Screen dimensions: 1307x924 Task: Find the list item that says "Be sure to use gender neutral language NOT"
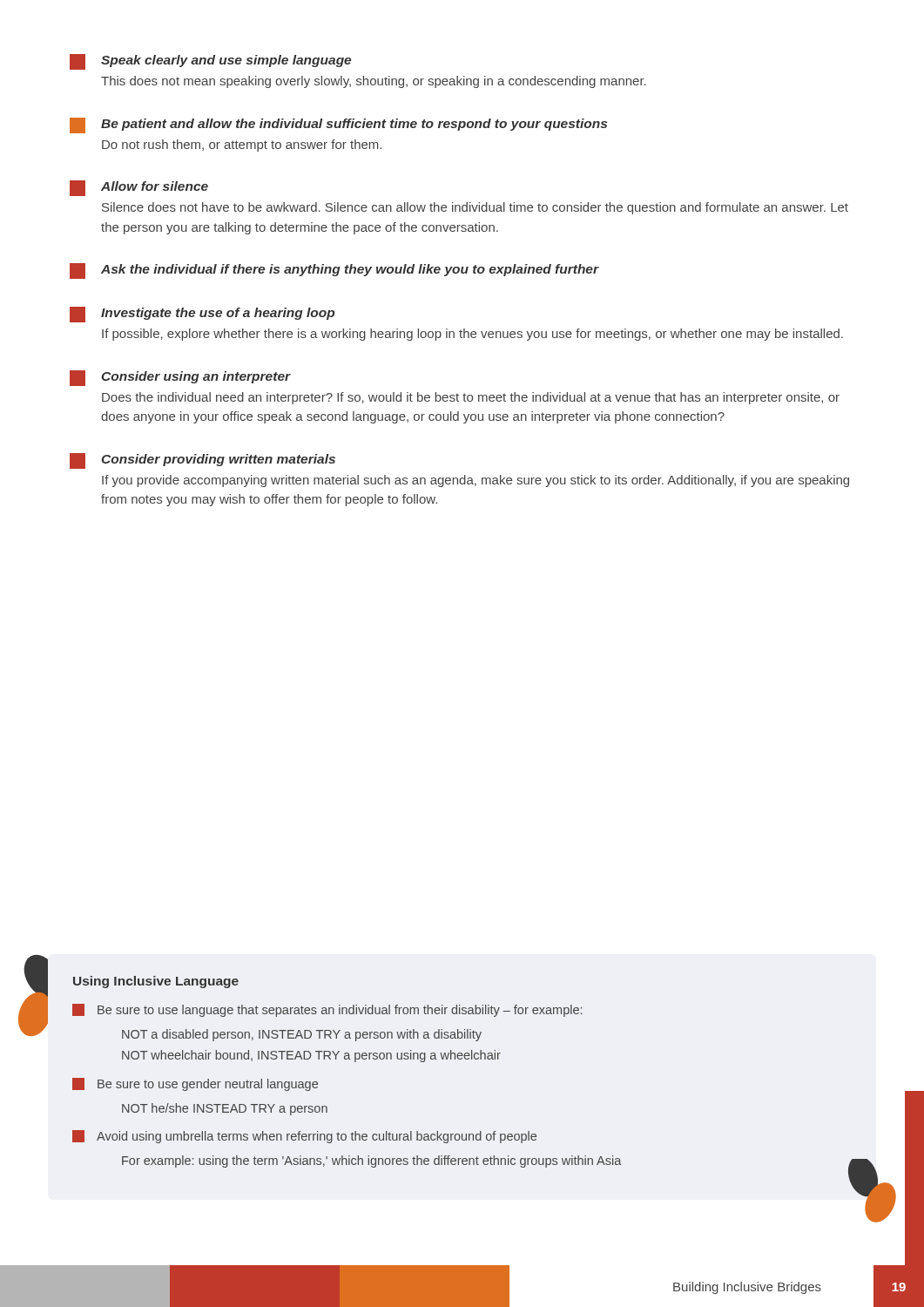195,1084
